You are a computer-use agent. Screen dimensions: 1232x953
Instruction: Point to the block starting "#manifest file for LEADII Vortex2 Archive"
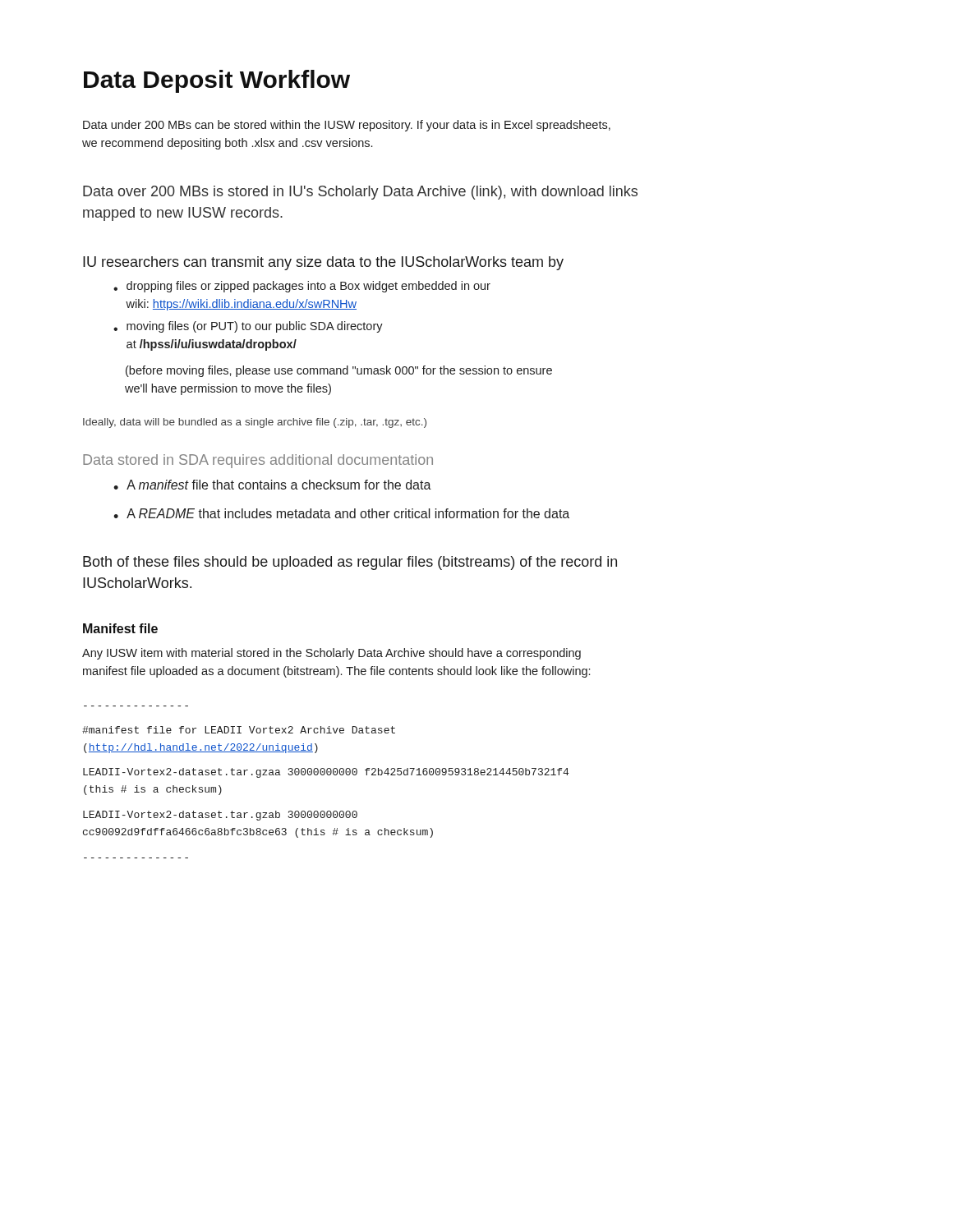coord(476,782)
